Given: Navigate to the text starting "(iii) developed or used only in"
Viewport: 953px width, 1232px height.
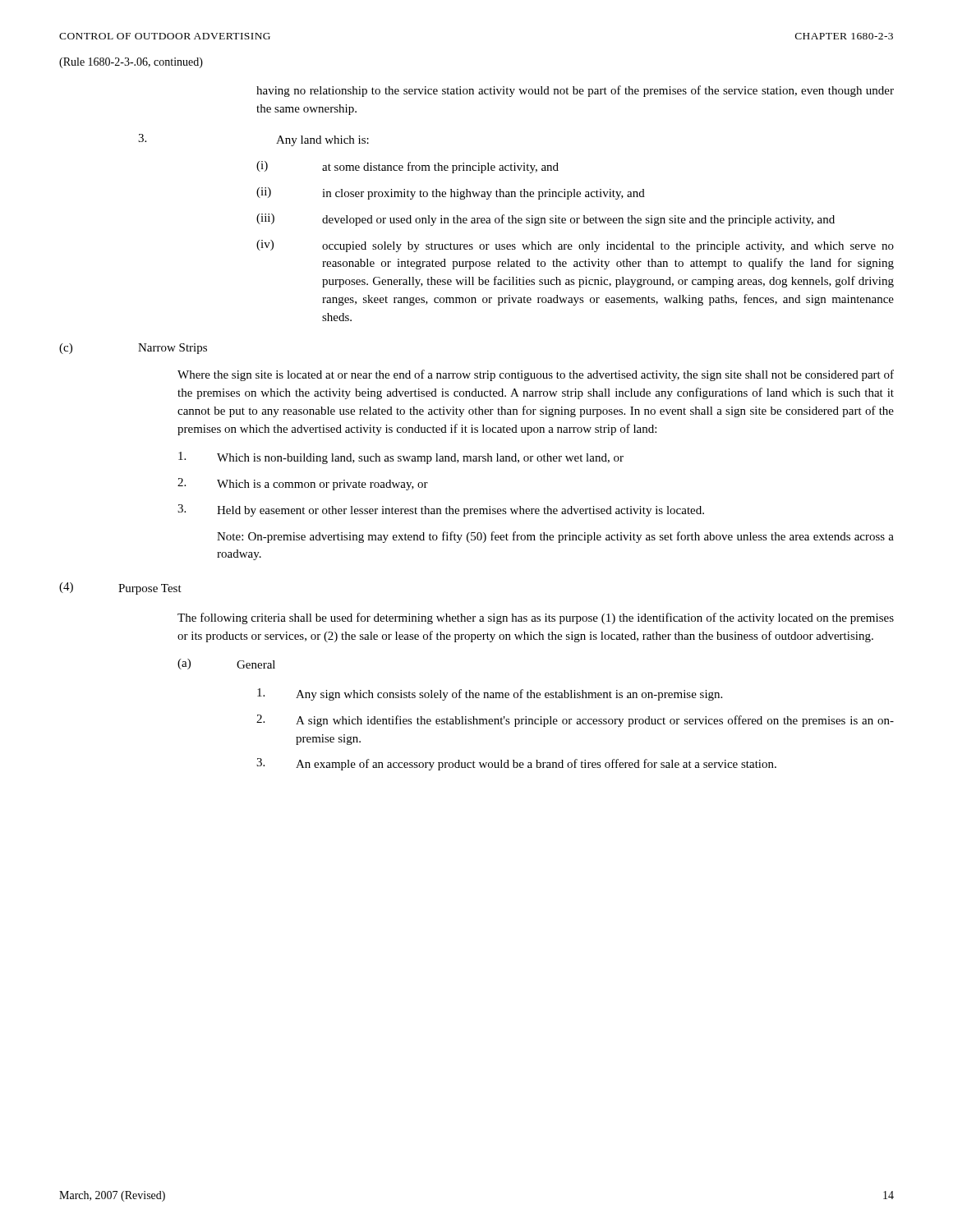Looking at the screenshot, I should (575, 220).
